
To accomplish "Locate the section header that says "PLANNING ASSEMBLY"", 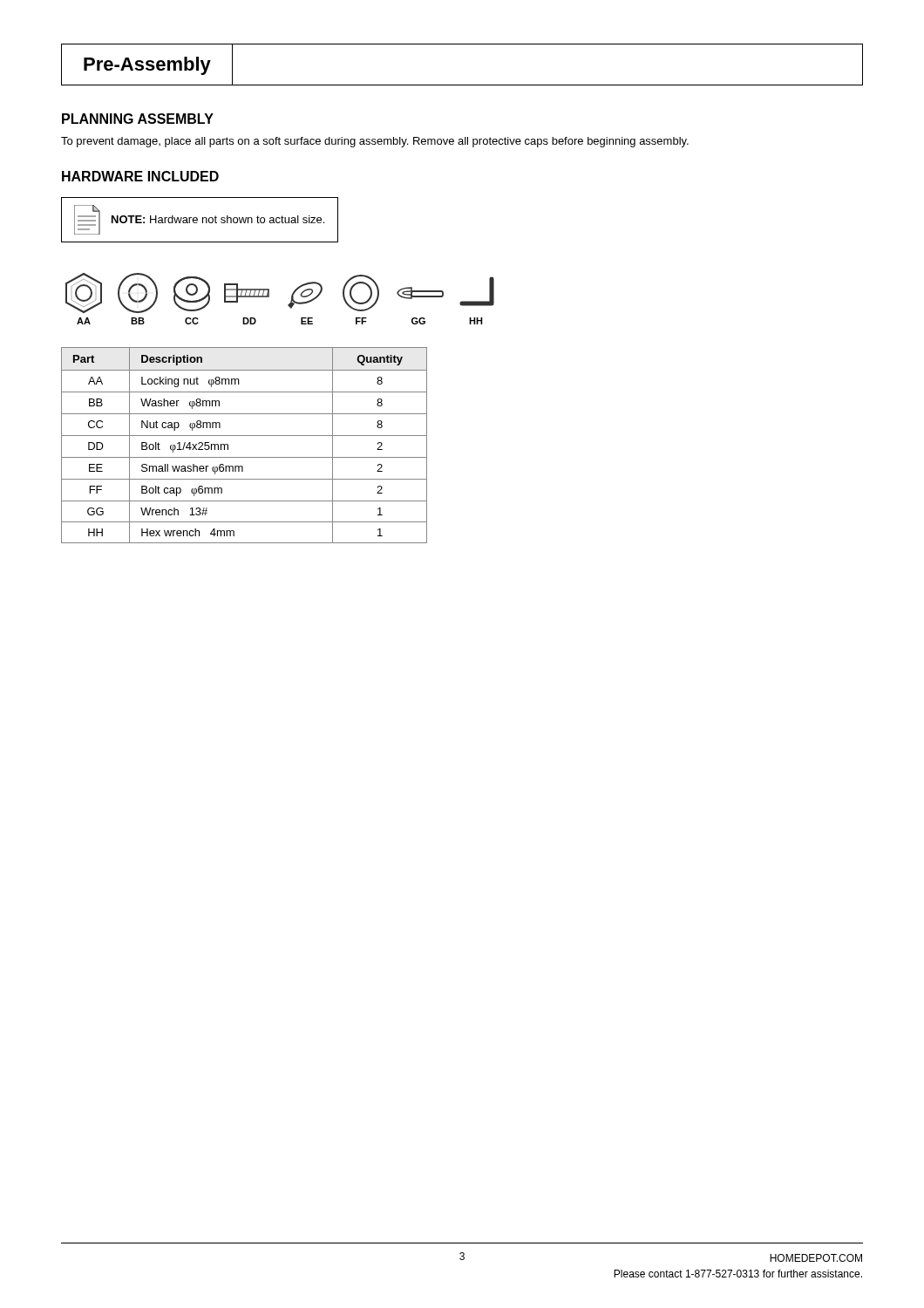I will (x=137, y=119).
